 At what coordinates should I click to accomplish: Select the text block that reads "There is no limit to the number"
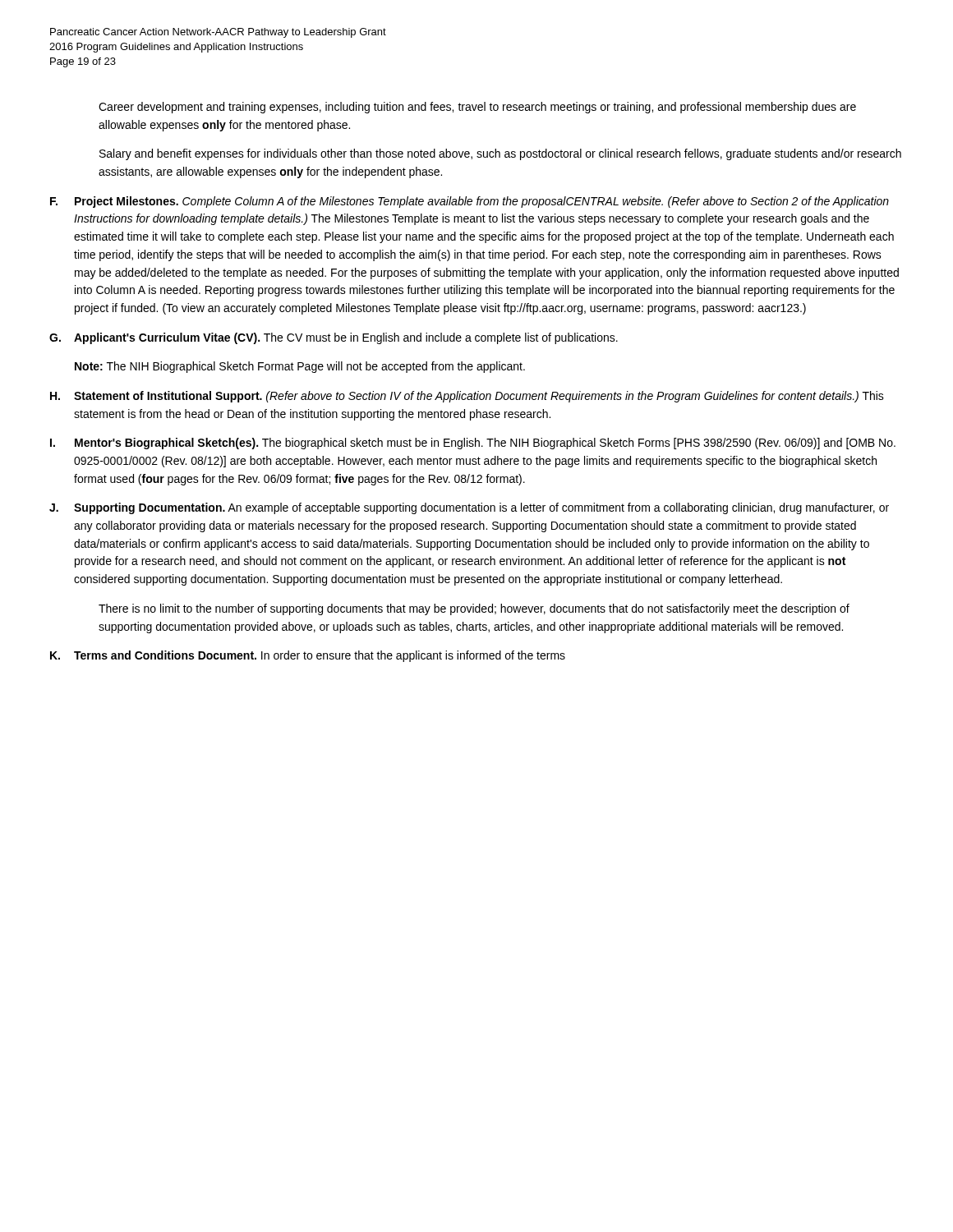coord(474,617)
